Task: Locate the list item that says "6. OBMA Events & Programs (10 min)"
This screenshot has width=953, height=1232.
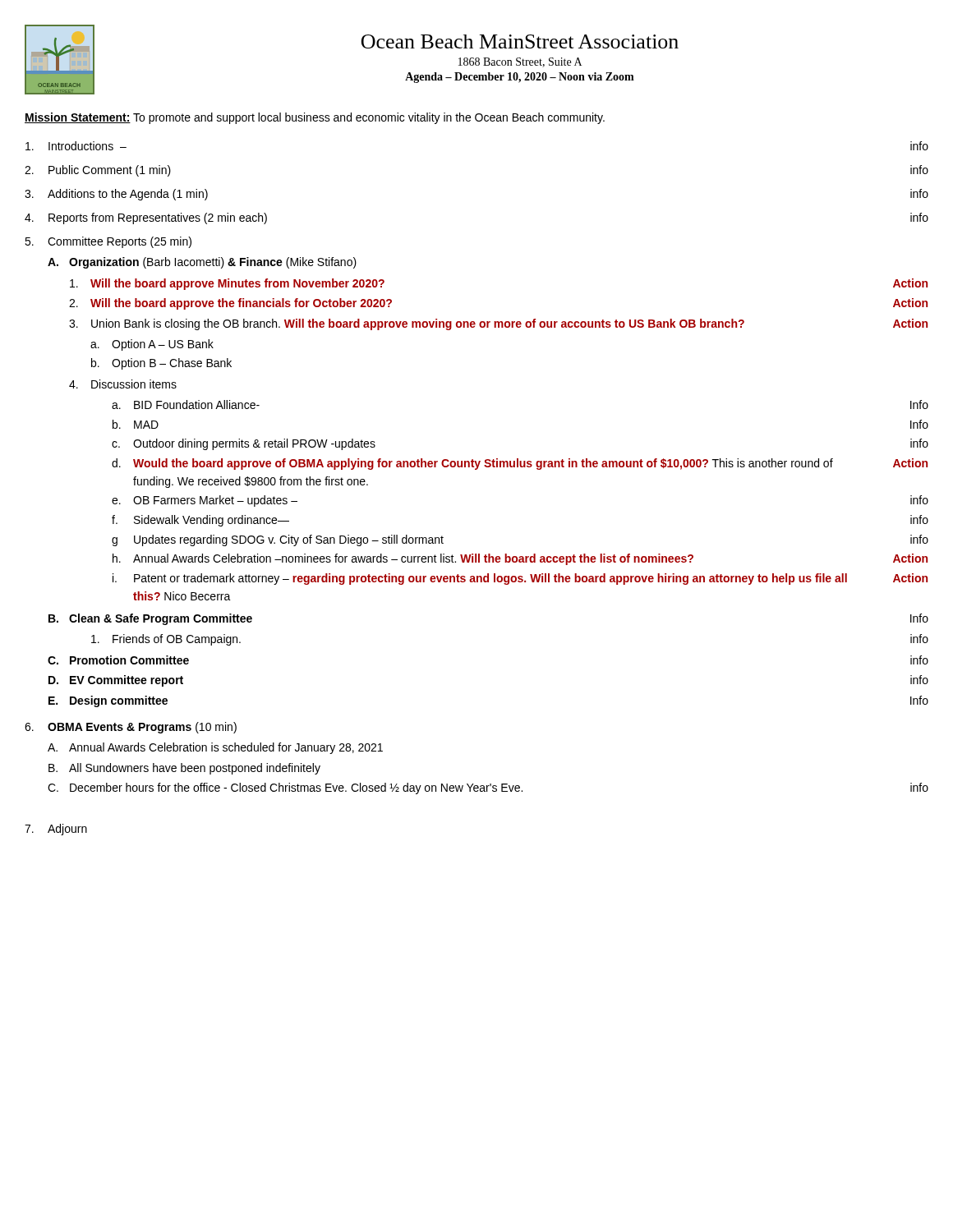Action: pyautogui.click(x=131, y=728)
